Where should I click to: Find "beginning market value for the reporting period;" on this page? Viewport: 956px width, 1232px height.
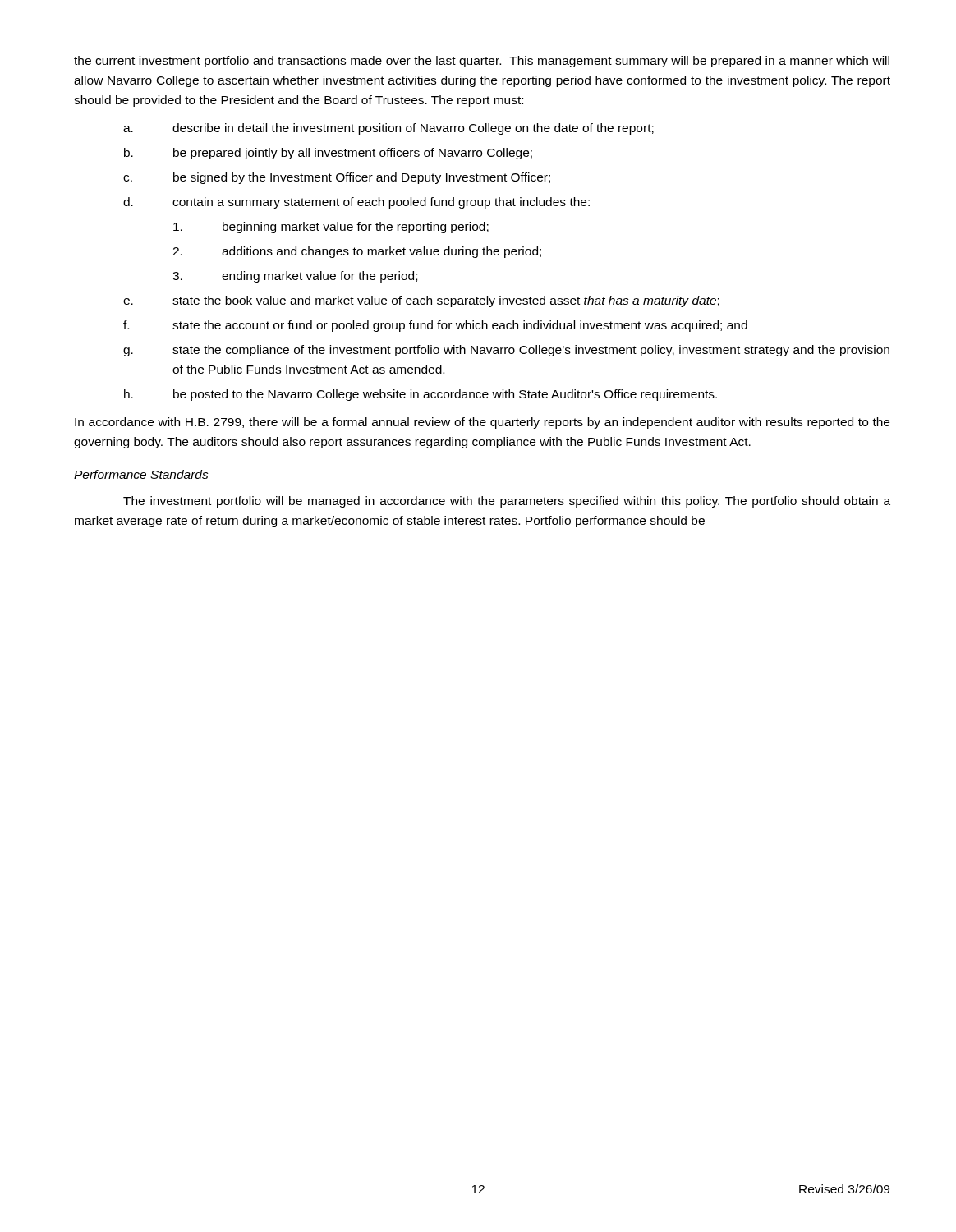(x=482, y=227)
